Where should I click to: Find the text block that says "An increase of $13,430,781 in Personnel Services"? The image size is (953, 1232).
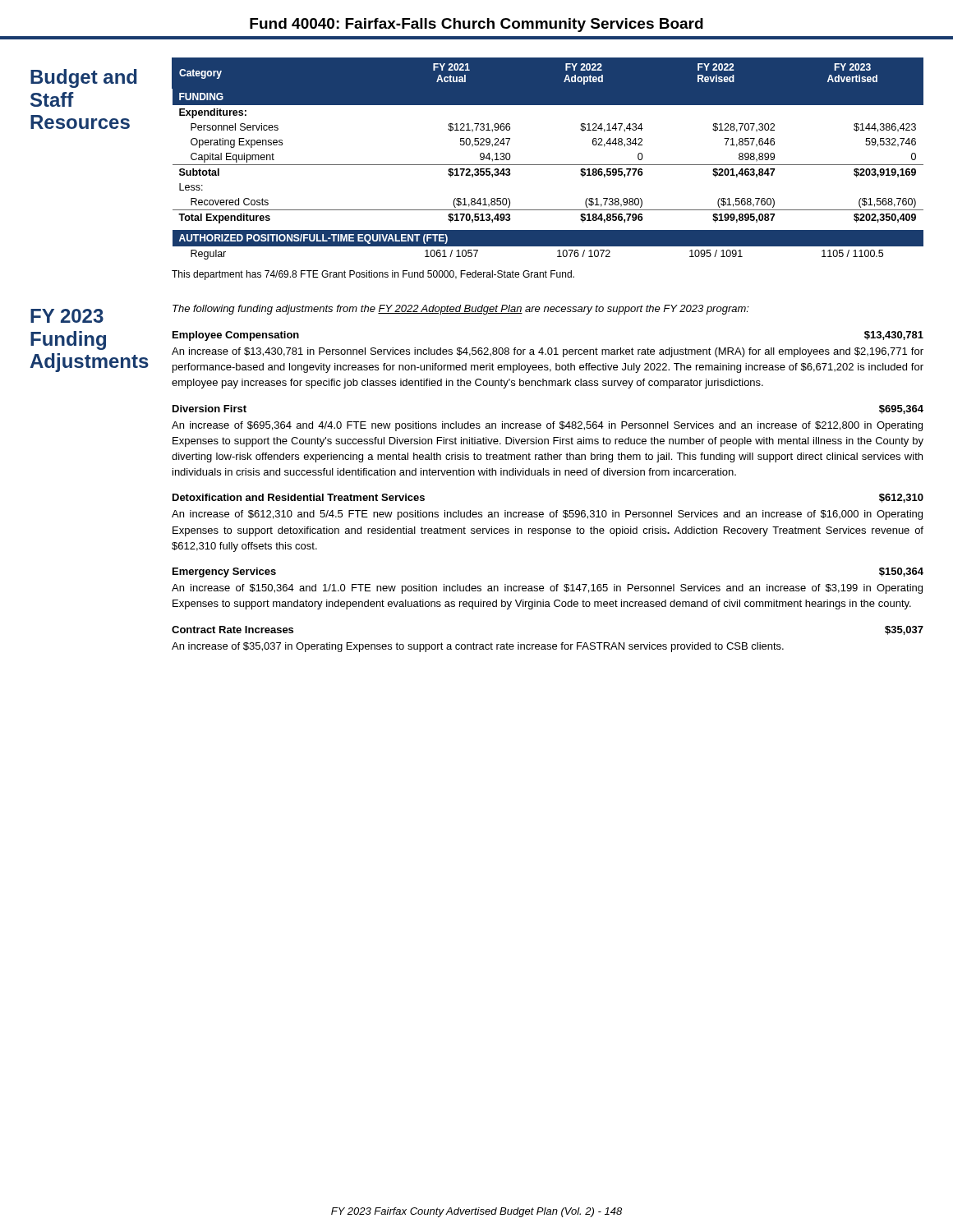click(x=548, y=367)
